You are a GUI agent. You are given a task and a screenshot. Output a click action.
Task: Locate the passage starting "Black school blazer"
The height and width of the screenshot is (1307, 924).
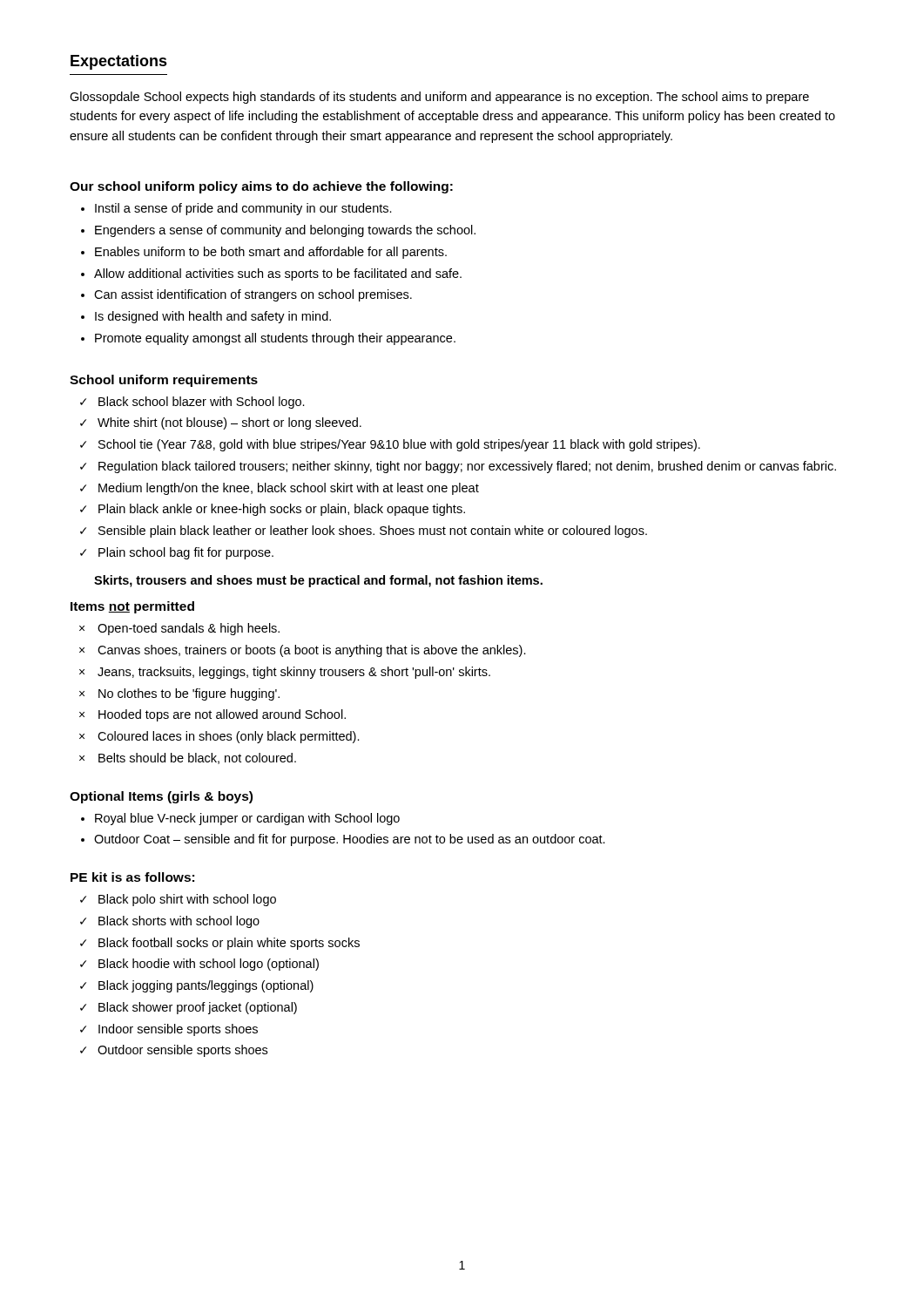tap(192, 403)
